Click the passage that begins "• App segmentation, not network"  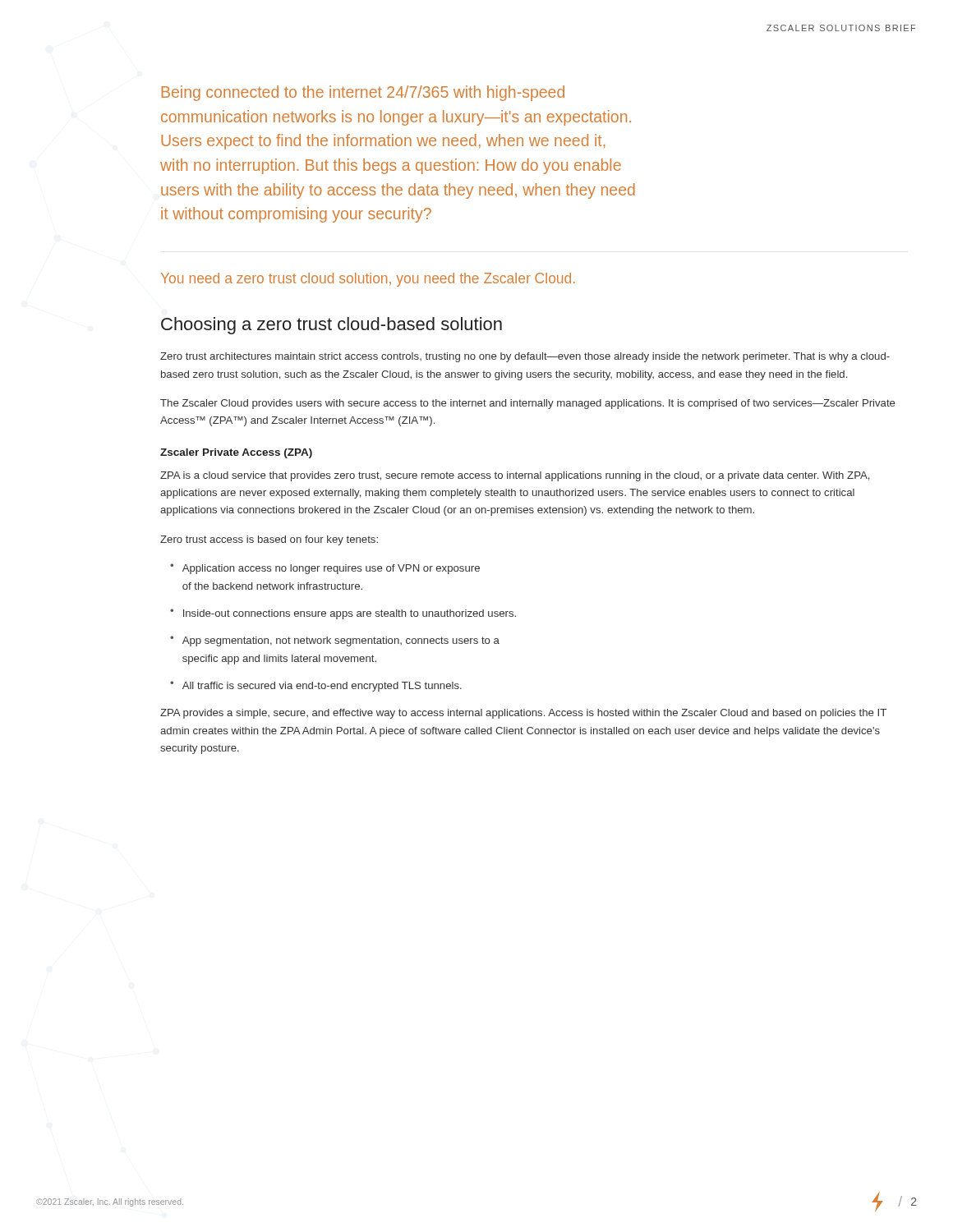click(x=335, y=649)
